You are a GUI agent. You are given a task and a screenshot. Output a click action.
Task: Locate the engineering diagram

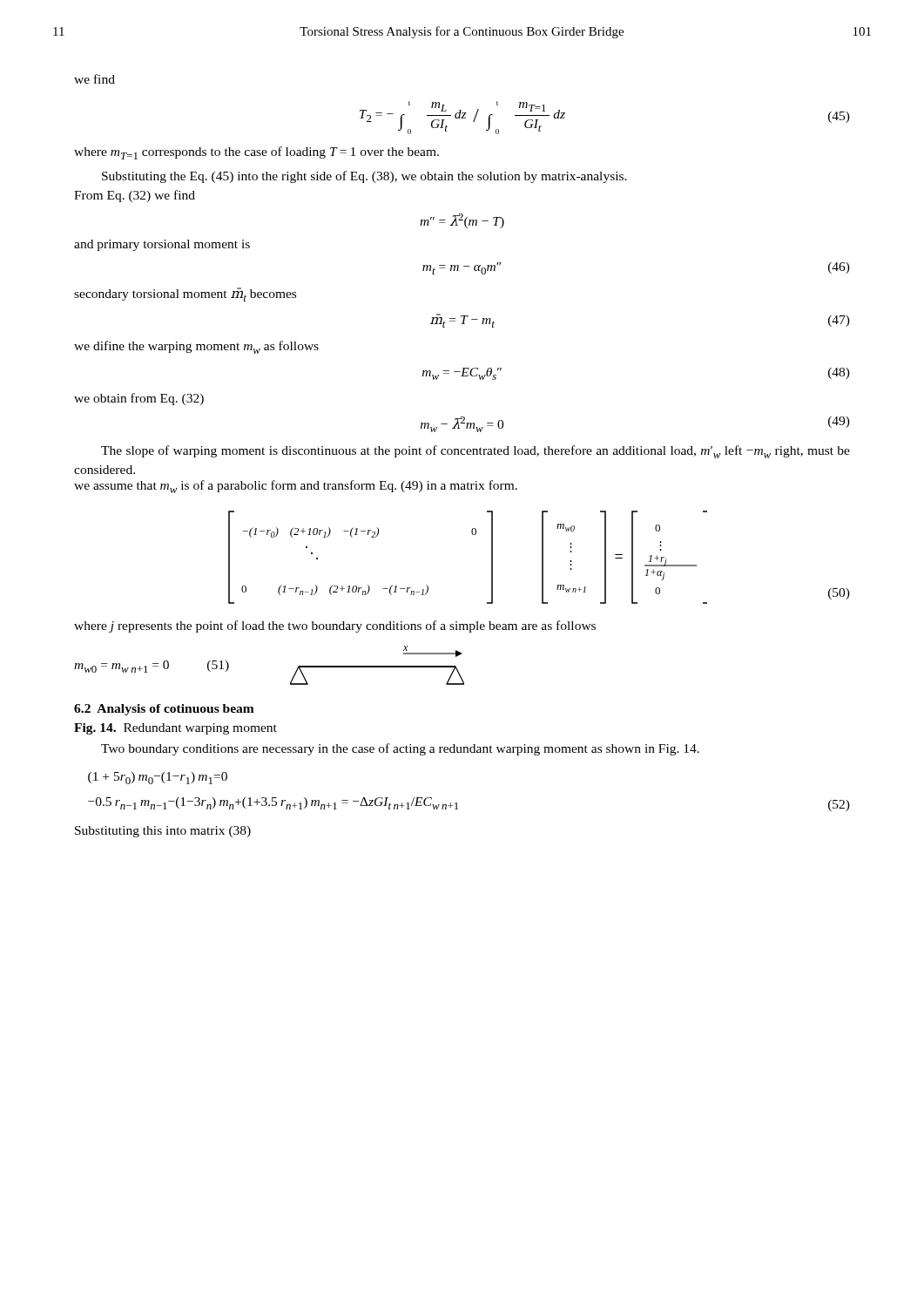377,666
